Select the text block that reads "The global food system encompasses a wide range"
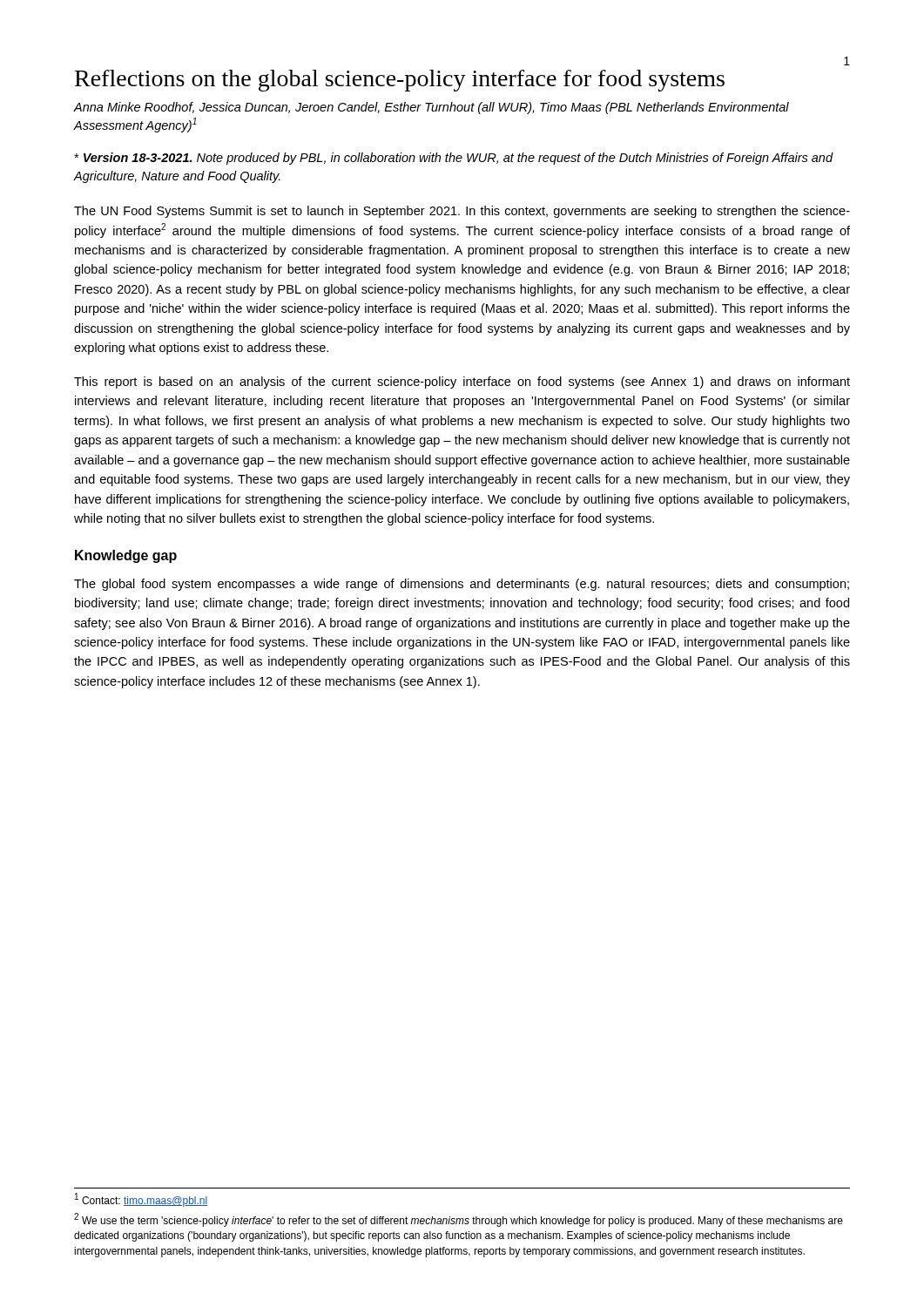Image resolution: width=924 pixels, height=1307 pixels. (462, 632)
